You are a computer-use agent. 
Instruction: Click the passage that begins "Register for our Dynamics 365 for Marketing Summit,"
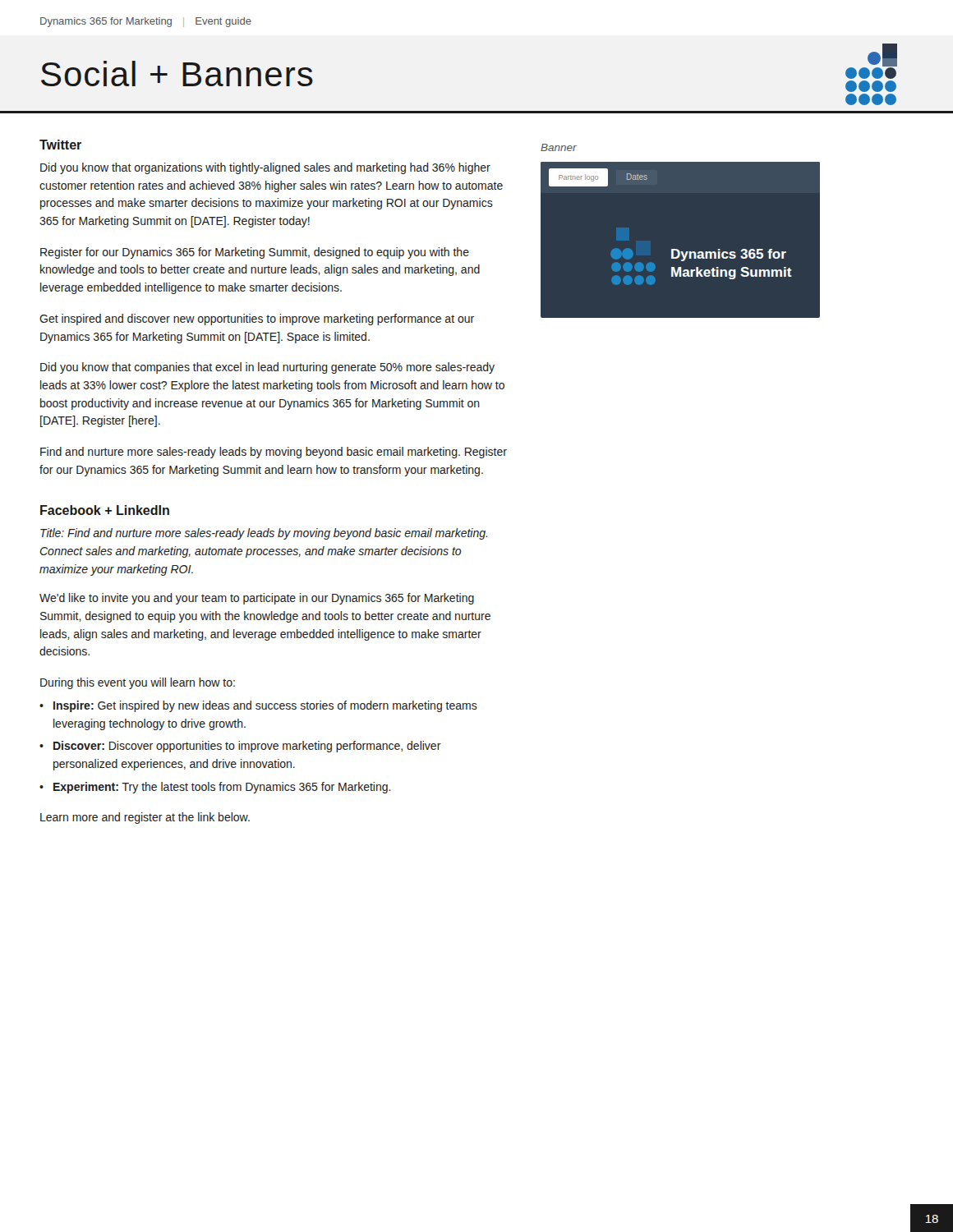(x=260, y=270)
